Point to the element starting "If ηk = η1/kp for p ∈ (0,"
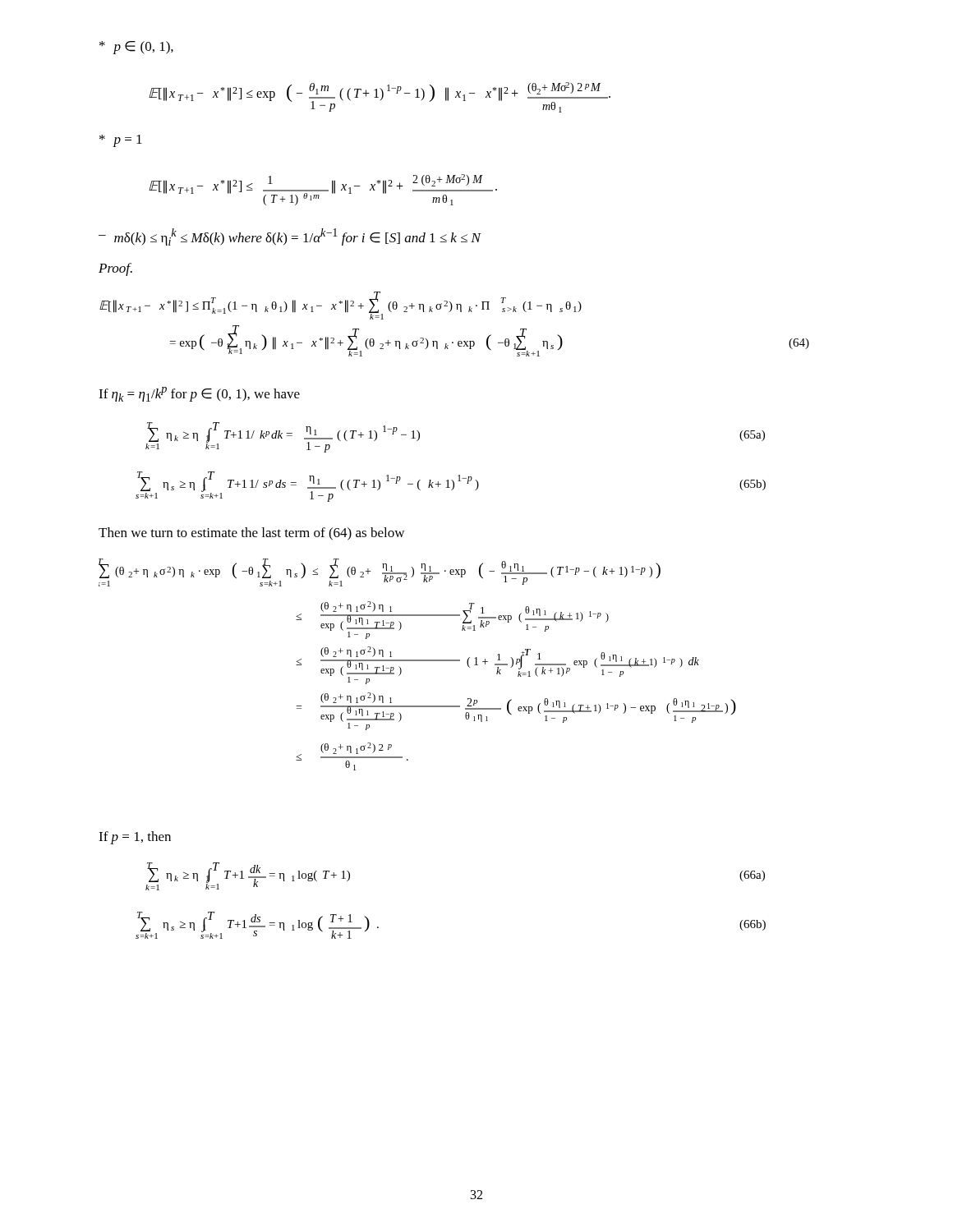953x1232 pixels. point(199,393)
